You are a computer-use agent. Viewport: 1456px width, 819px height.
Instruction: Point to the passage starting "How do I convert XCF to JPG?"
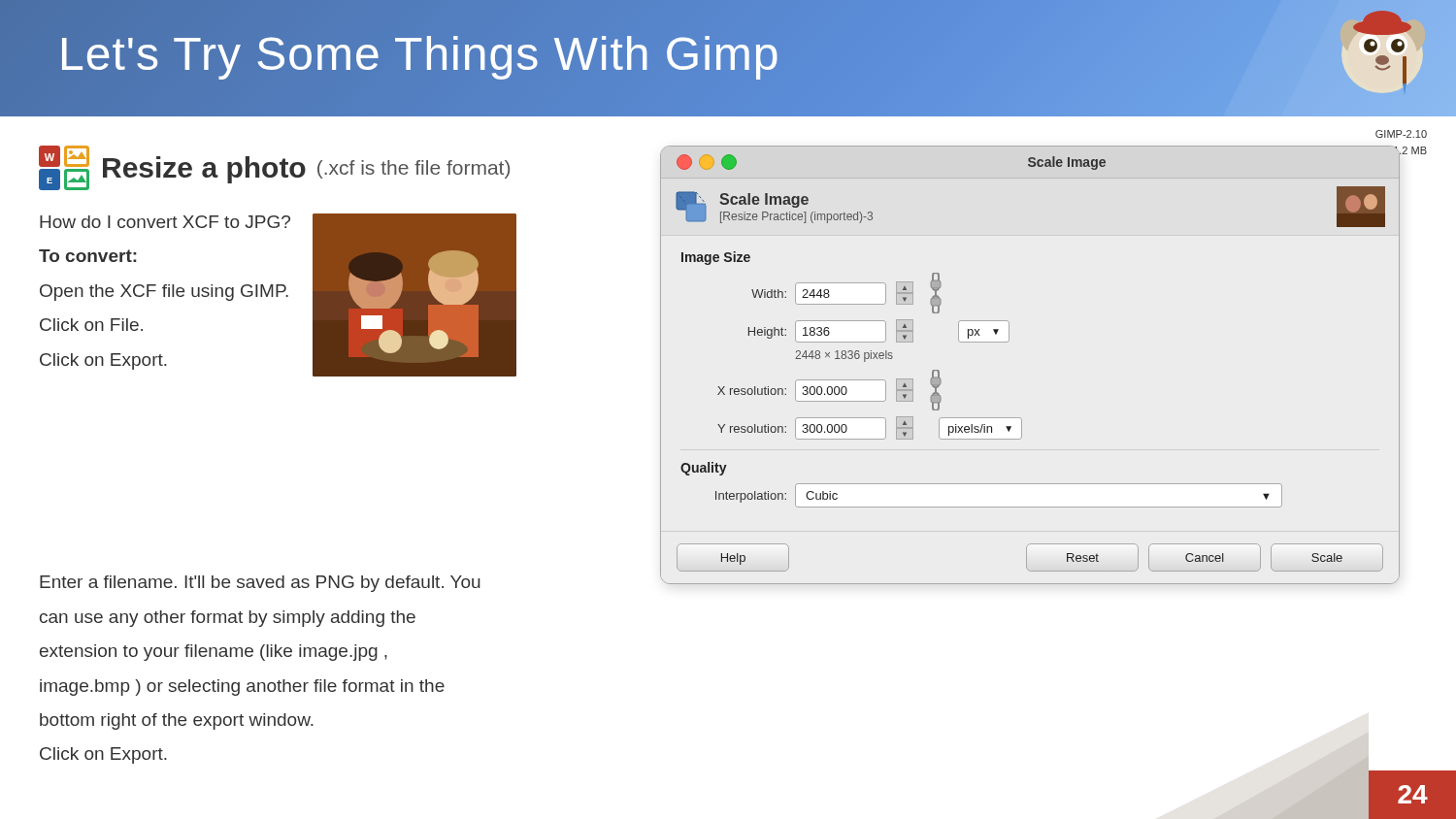click(x=165, y=222)
